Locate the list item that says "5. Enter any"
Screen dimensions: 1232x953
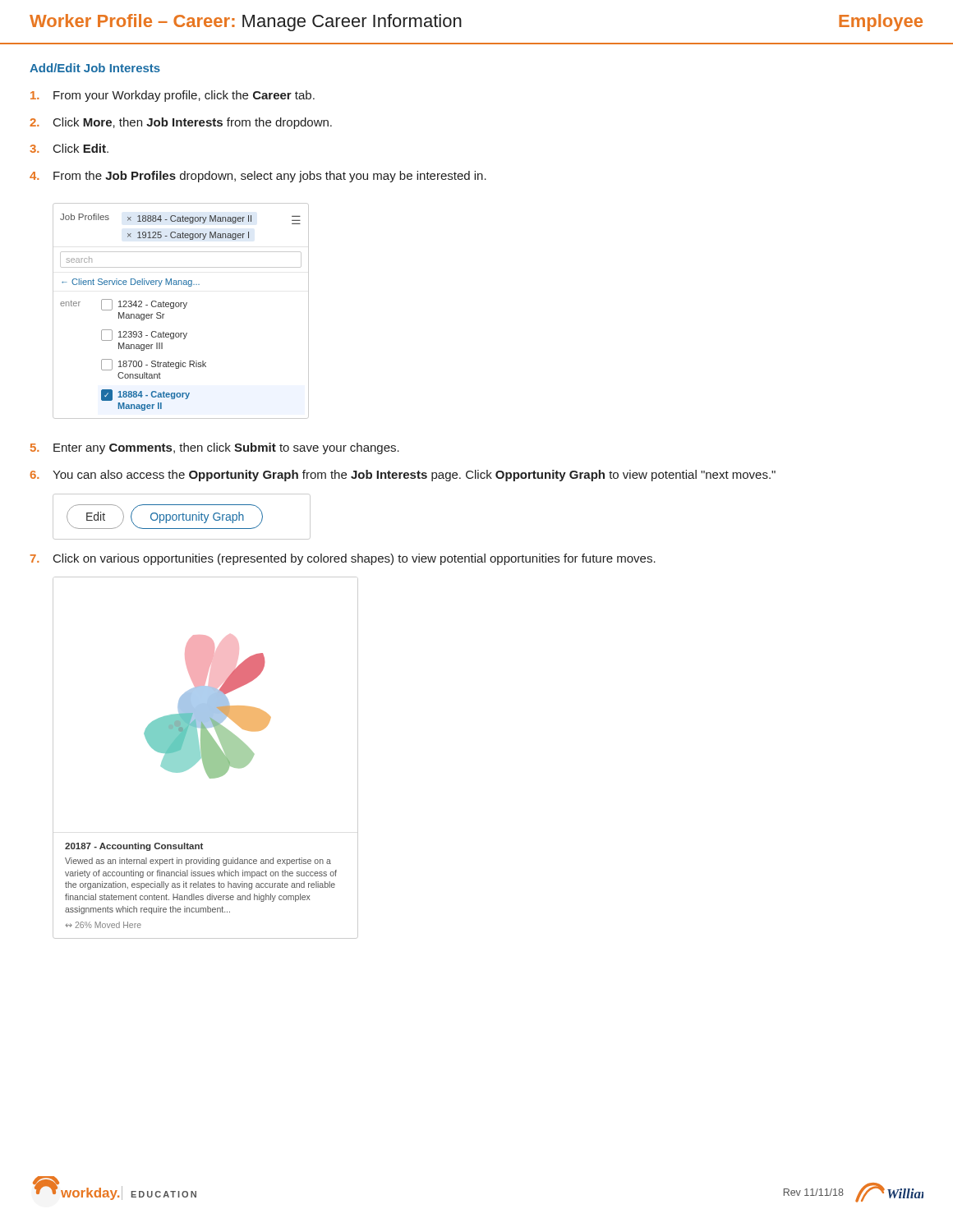[x=215, y=448]
